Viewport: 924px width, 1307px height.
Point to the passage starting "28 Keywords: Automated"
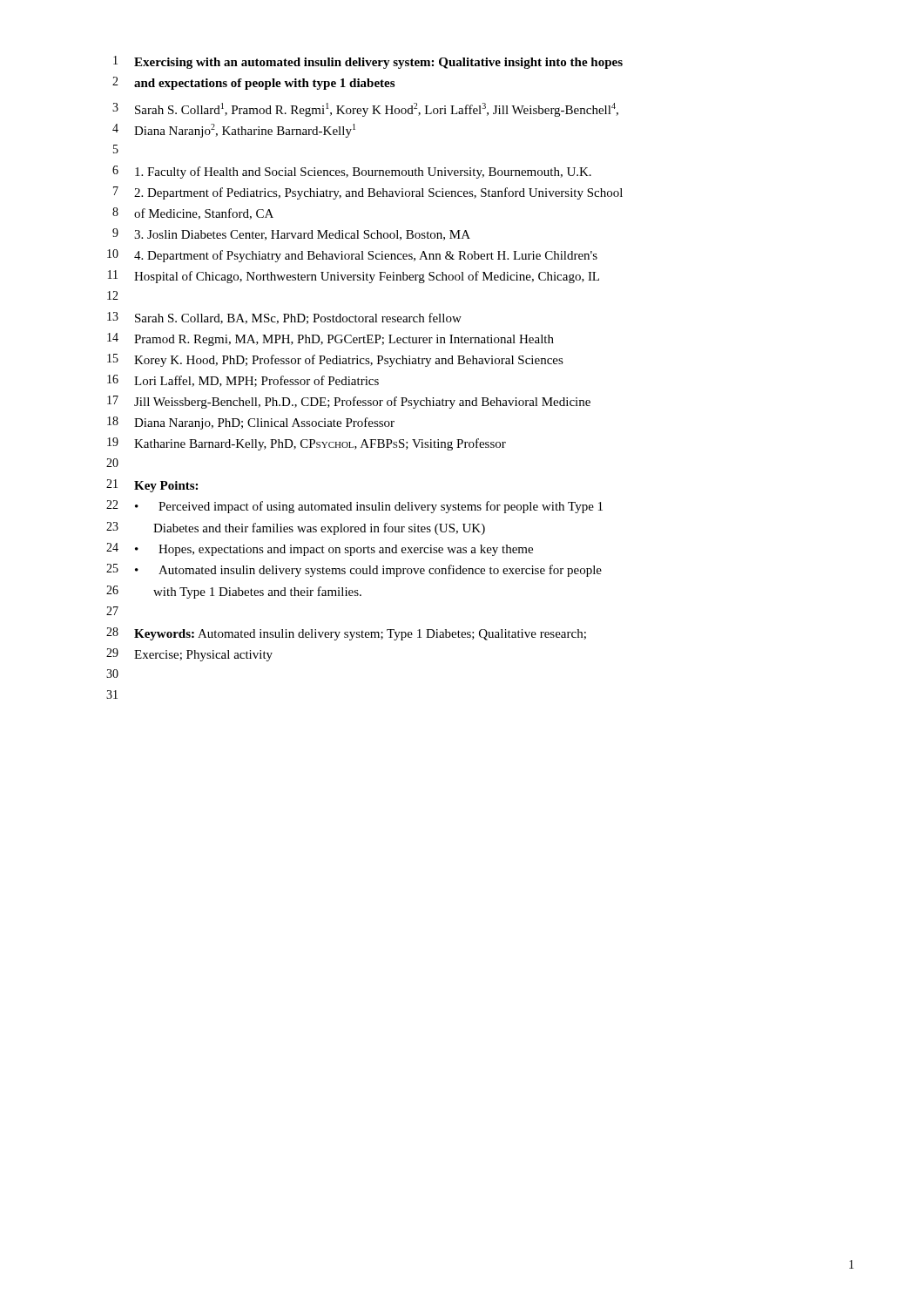click(x=462, y=644)
